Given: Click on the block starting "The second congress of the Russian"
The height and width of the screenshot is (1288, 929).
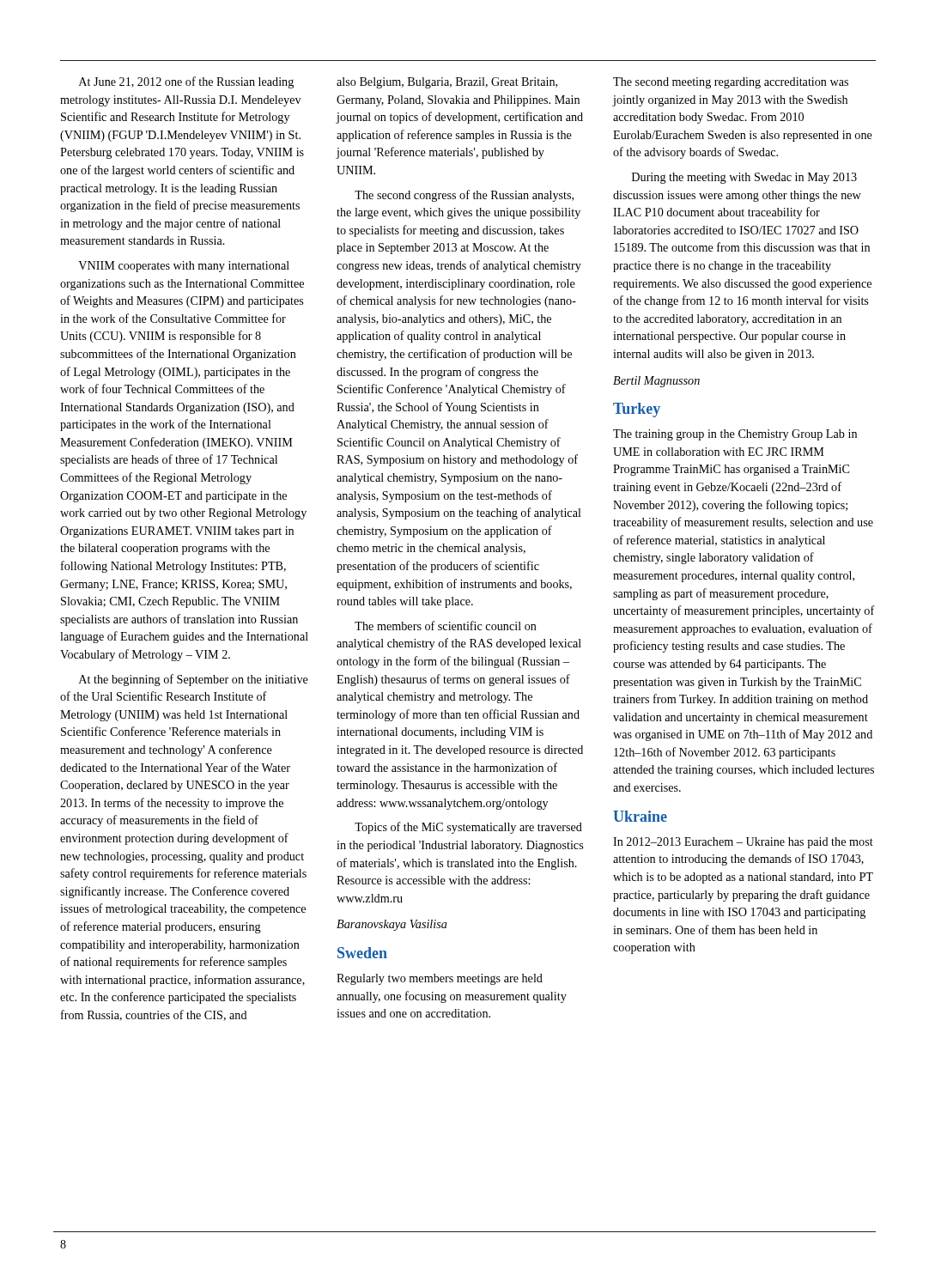Looking at the screenshot, I should [x=461, y=398].
